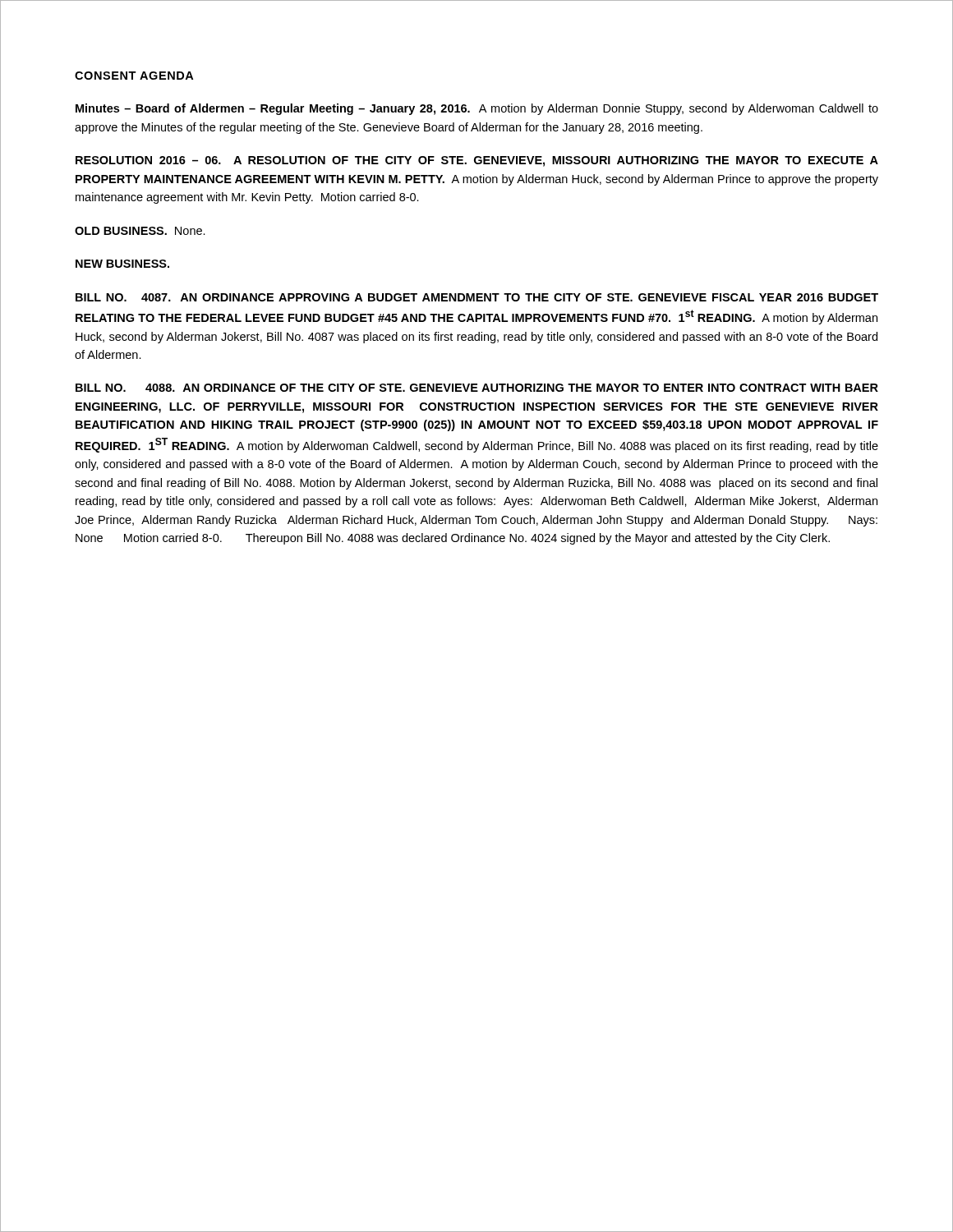Point to the block beginning "RESOLUTION 2016 – 06. A RESOLUTION OF"
Viewport: 953px width, 1232px height.
click(x=476, y=179)
